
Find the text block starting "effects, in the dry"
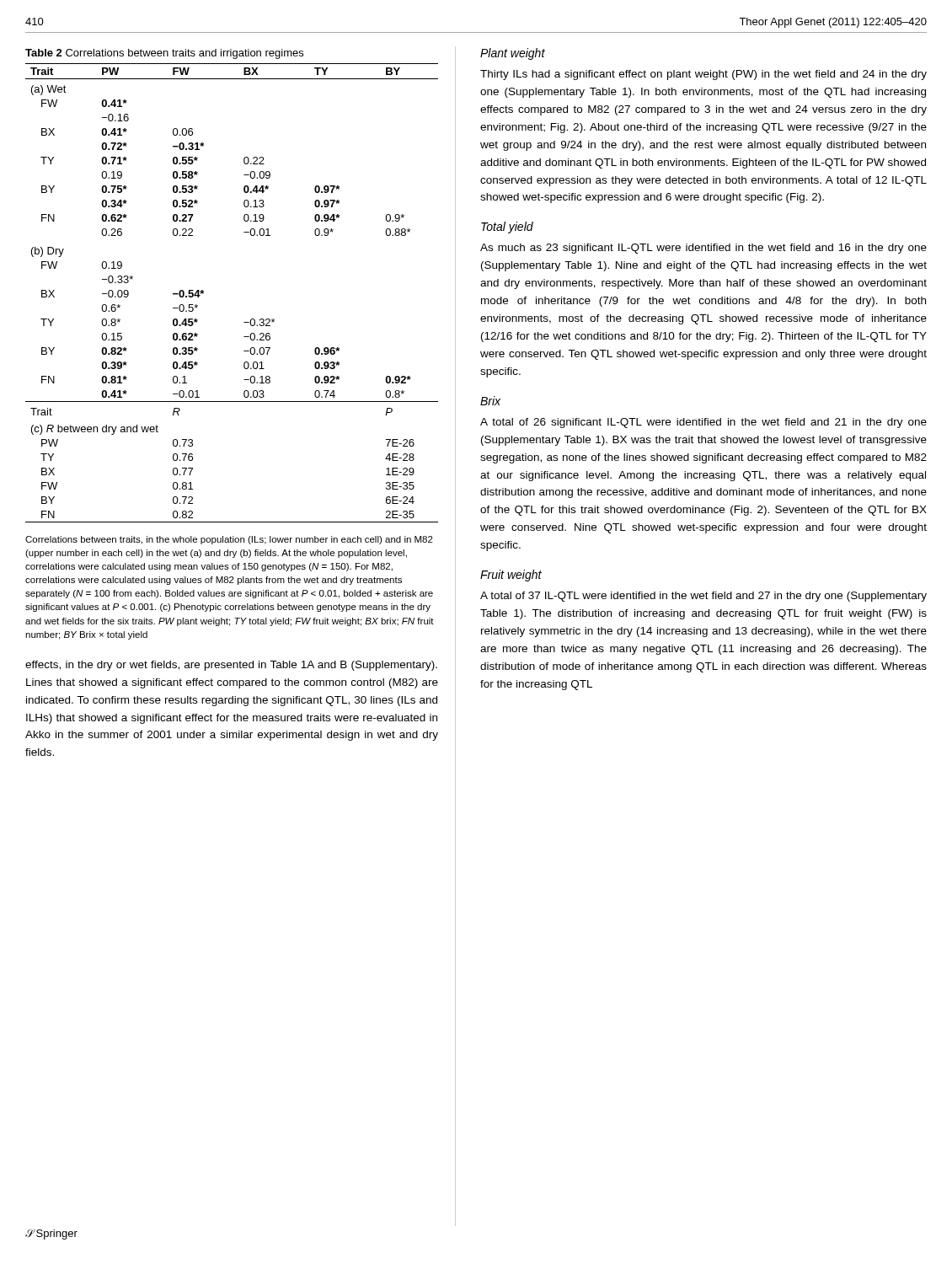pos(232,708)
